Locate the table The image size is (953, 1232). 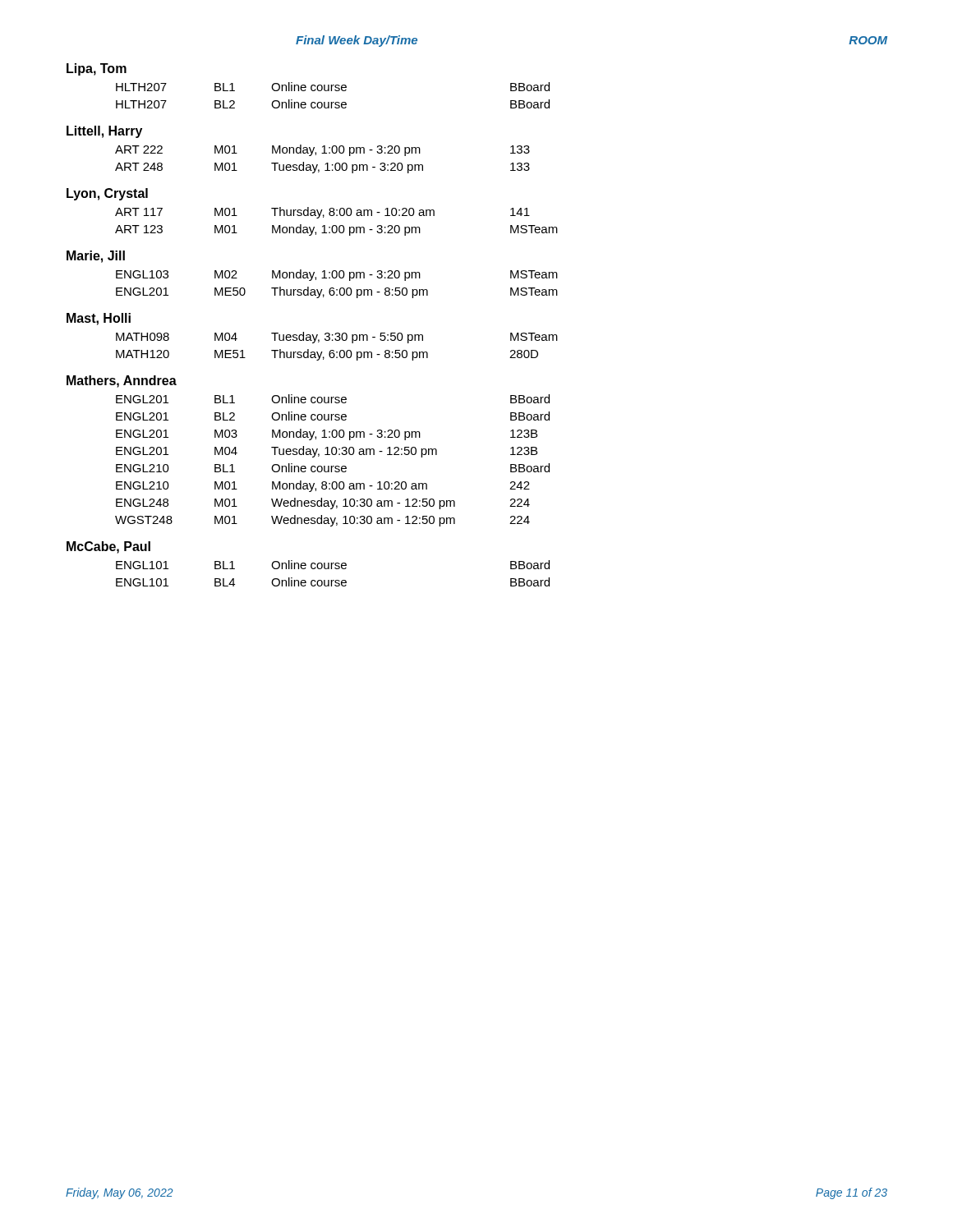(x=476, y=312)
